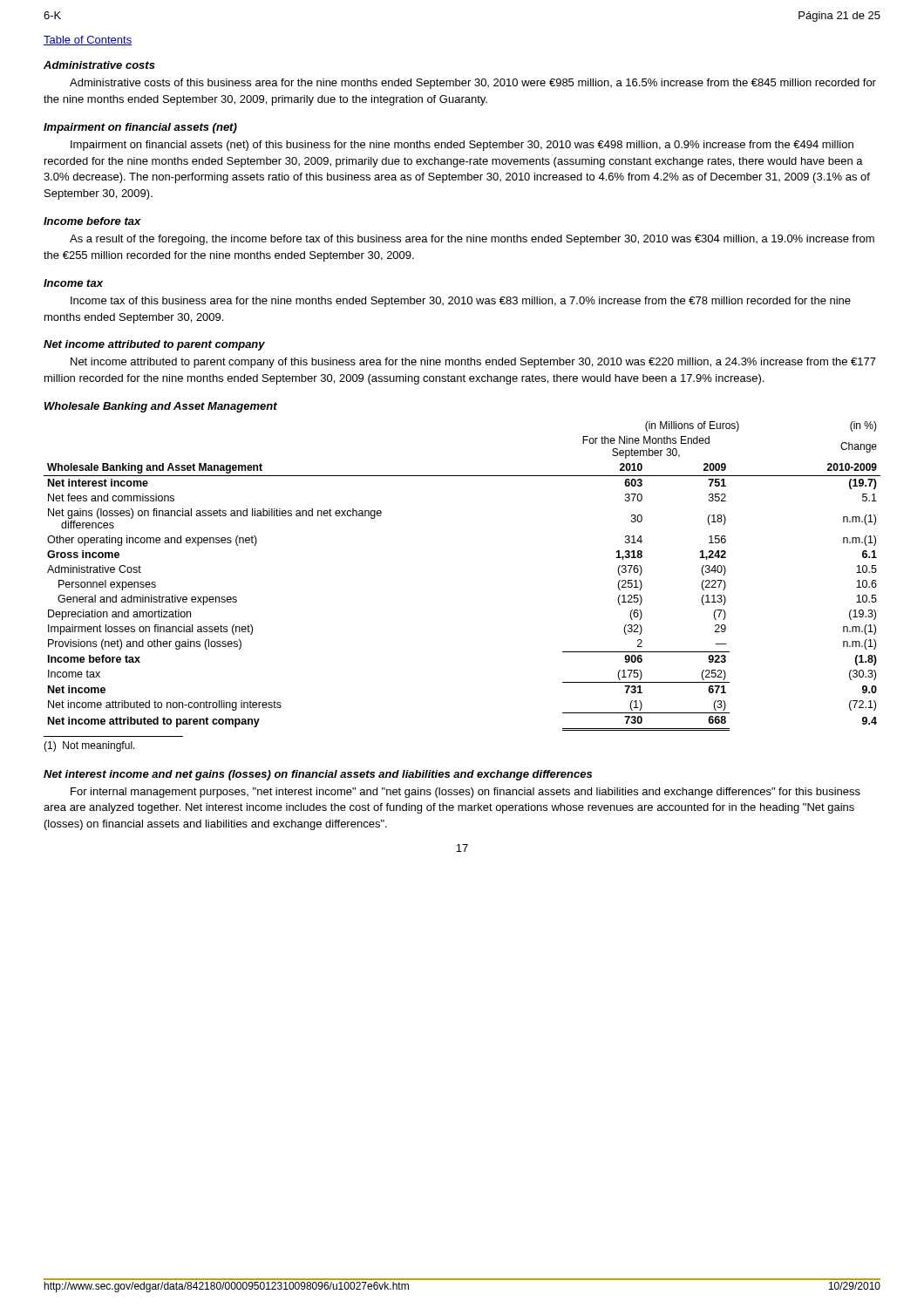The height and width of the screenshot is (1308, 924).
Task: Point to the element starting "Administrative costs of this business"
Action: [460, 91]
